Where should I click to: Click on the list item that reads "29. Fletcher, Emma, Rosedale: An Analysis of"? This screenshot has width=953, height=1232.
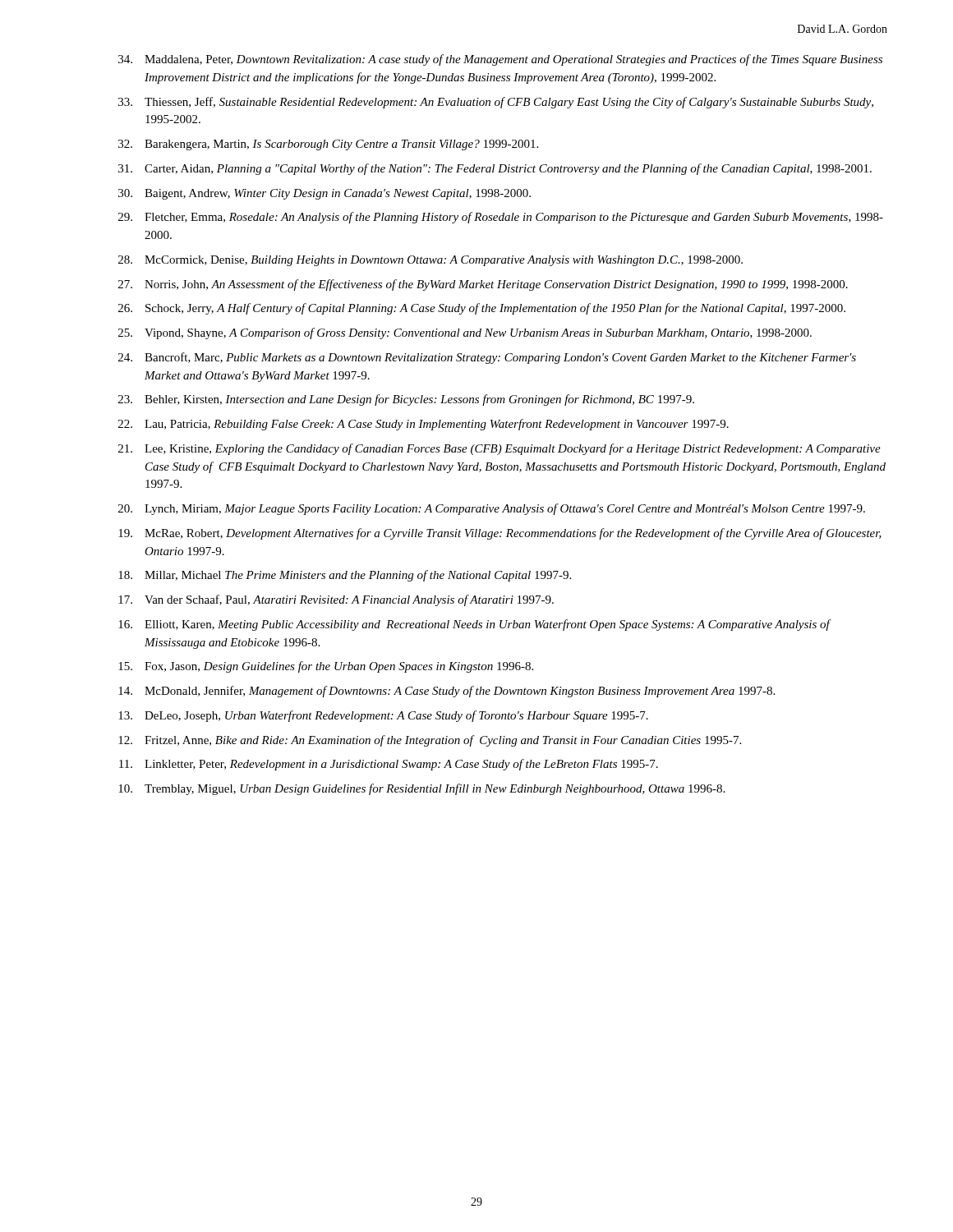coord(489,227)
